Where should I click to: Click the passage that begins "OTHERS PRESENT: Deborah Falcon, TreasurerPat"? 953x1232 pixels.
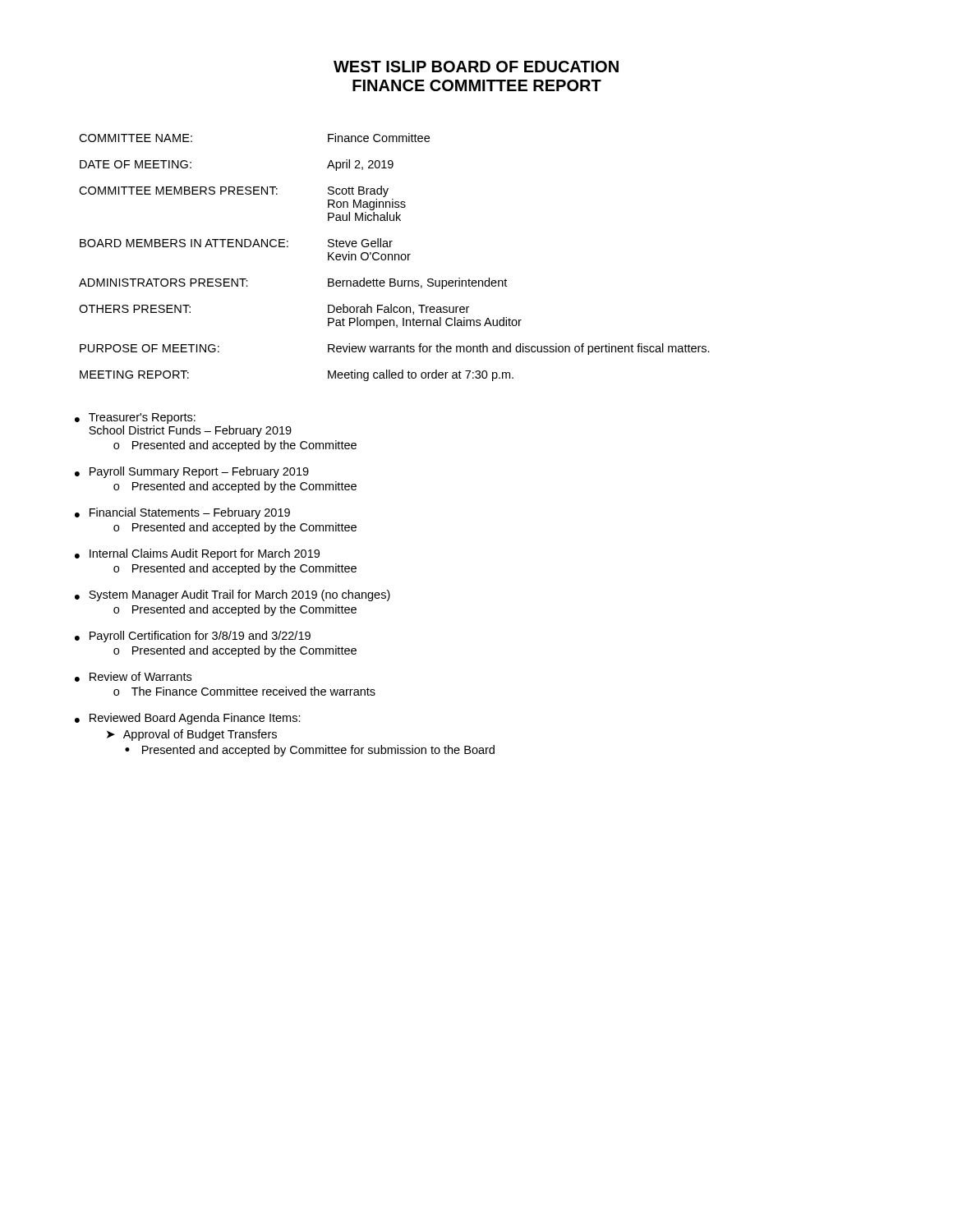point(476,315)
